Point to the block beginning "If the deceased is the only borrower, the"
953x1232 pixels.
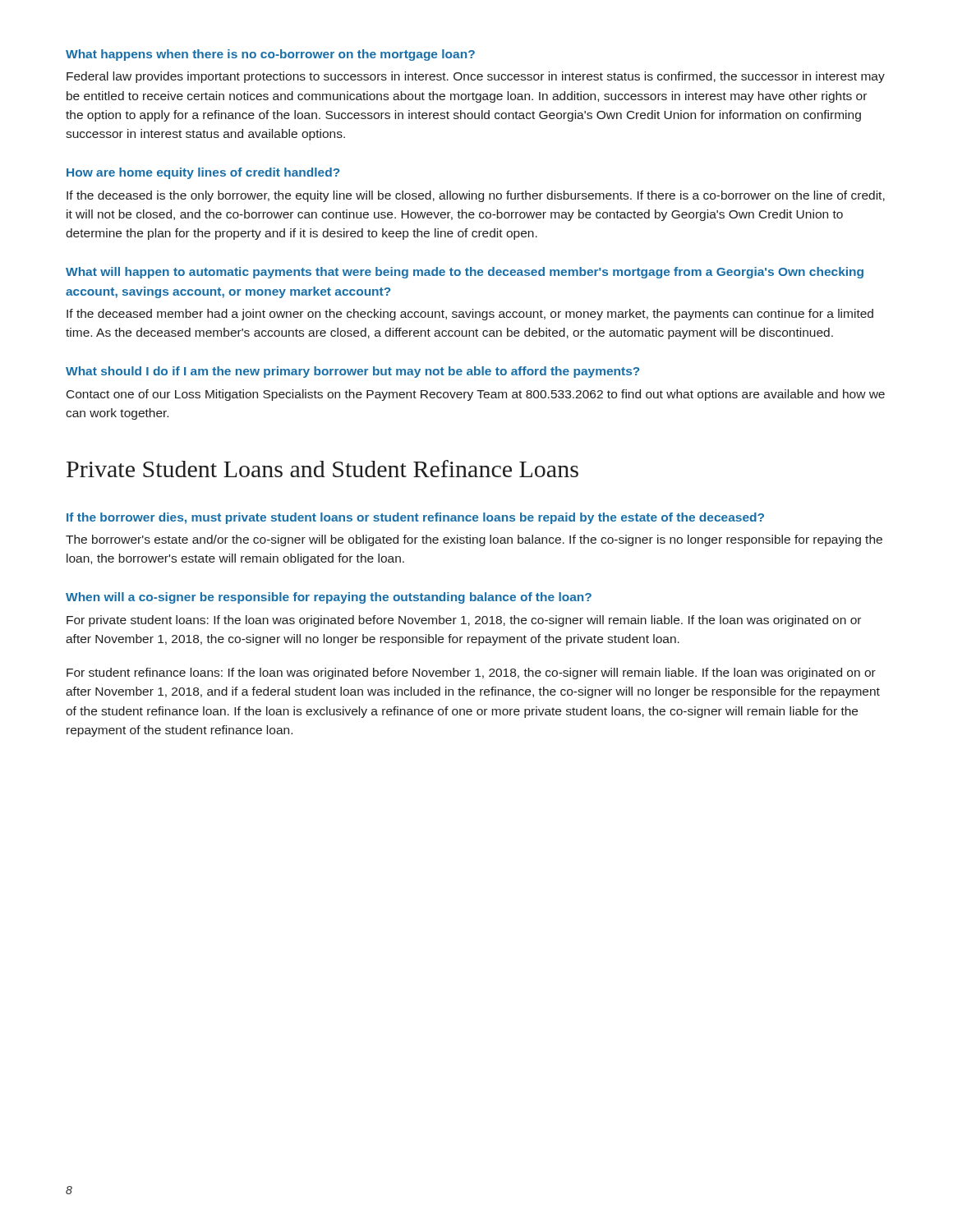(x=476, y=214)
